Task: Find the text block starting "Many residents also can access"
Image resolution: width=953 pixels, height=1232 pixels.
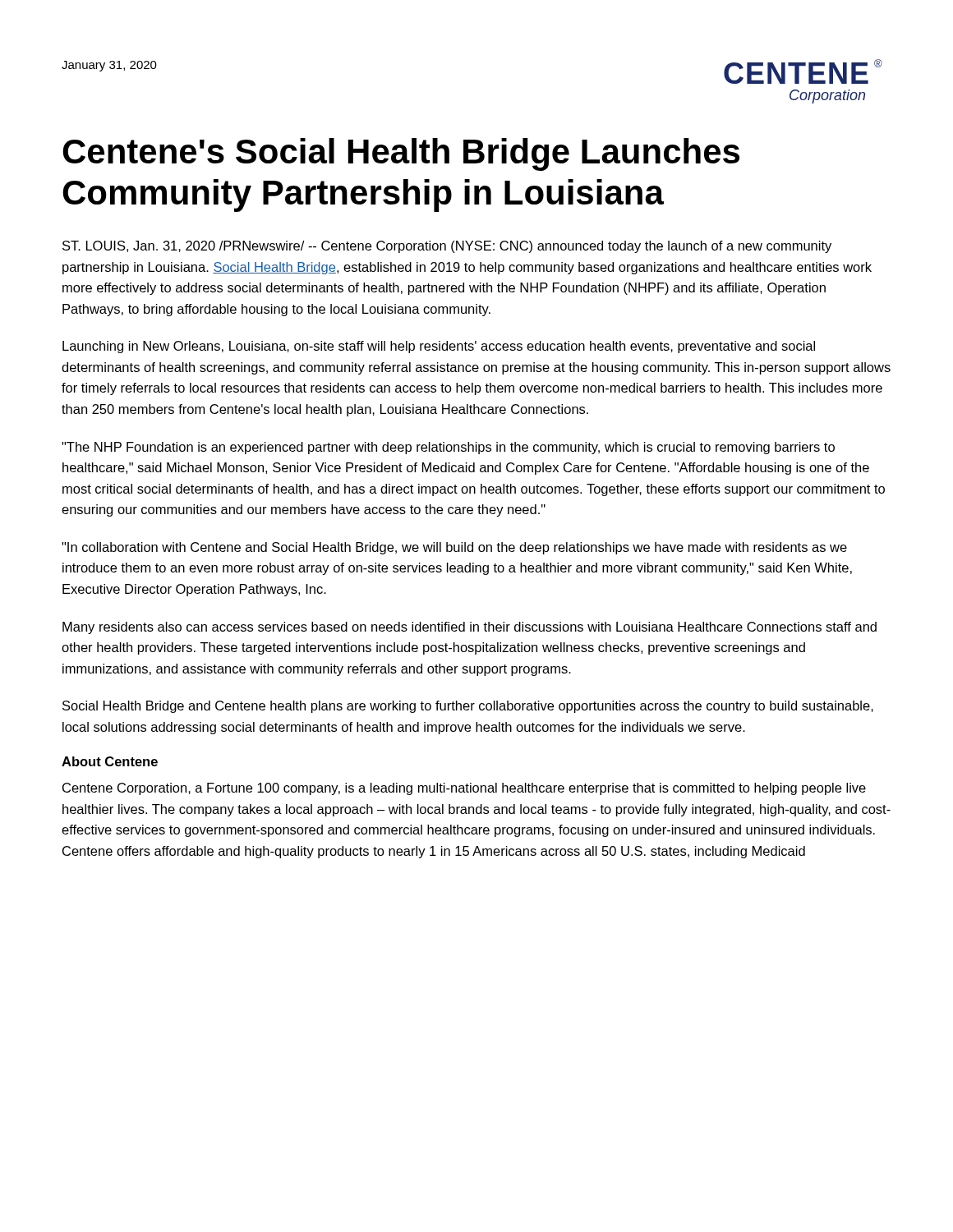Action: (x=470, y=647)
